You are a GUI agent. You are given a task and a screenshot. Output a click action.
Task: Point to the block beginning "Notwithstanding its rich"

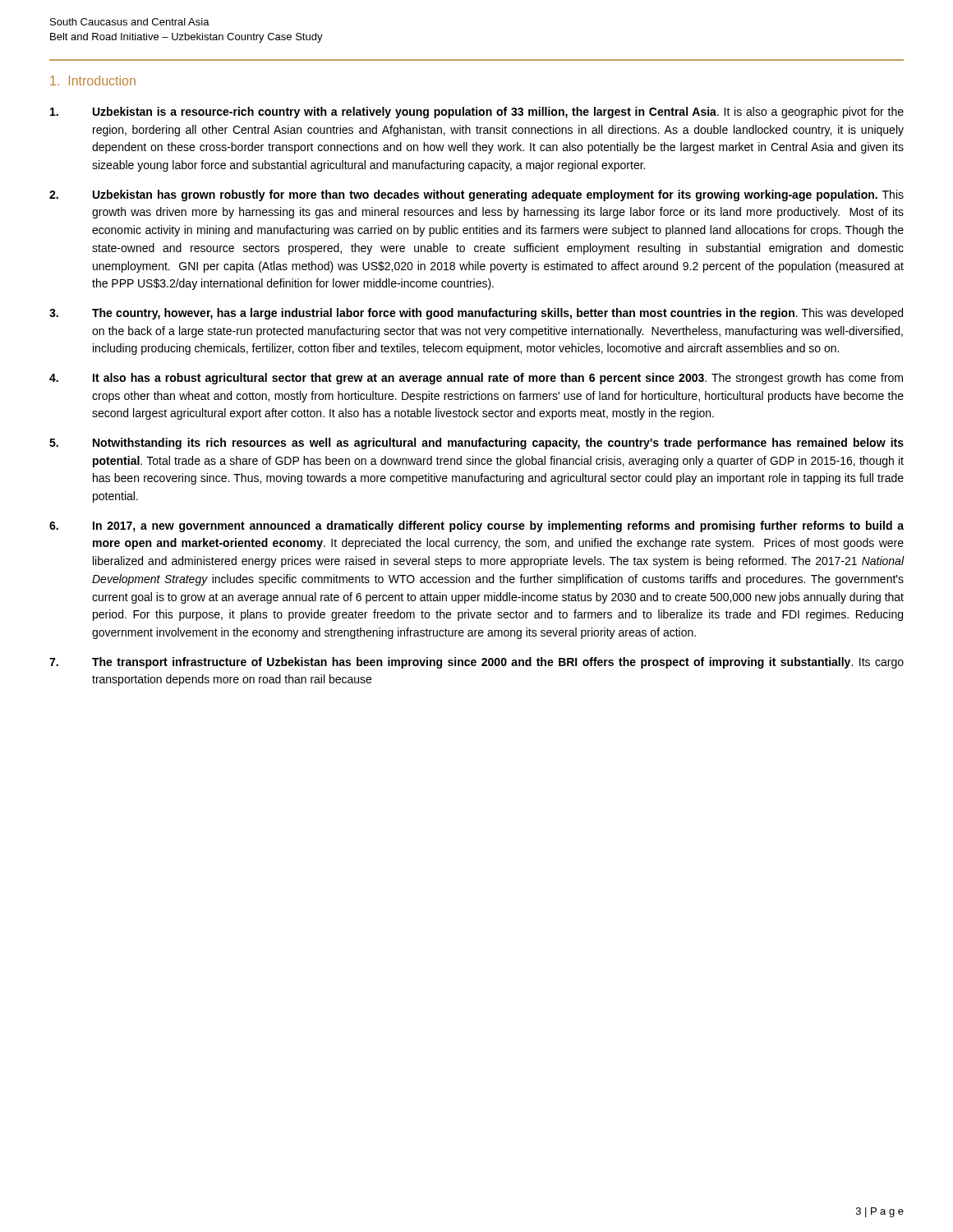coord(476,470)
